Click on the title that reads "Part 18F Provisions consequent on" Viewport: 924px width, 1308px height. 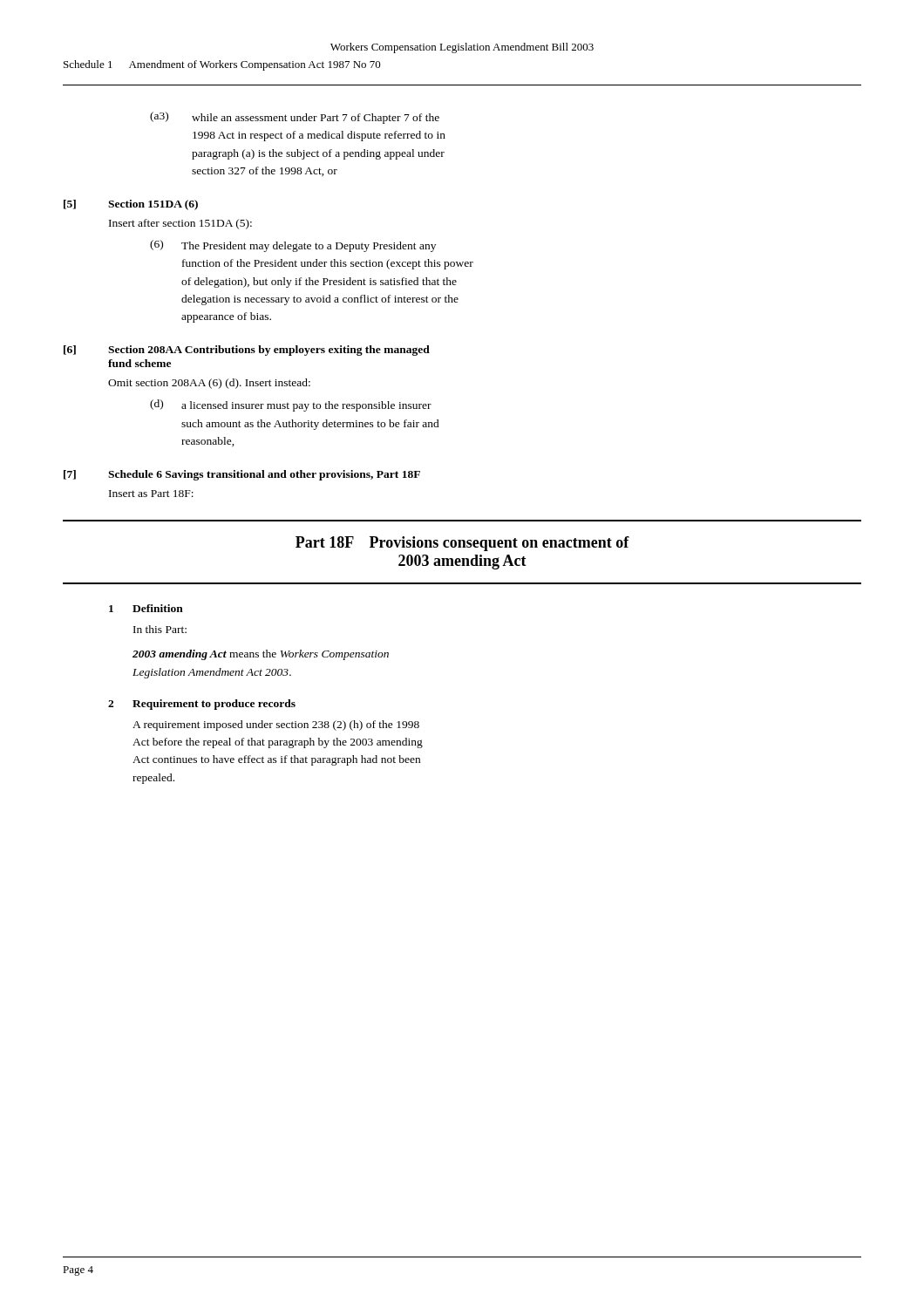point(462,552)
